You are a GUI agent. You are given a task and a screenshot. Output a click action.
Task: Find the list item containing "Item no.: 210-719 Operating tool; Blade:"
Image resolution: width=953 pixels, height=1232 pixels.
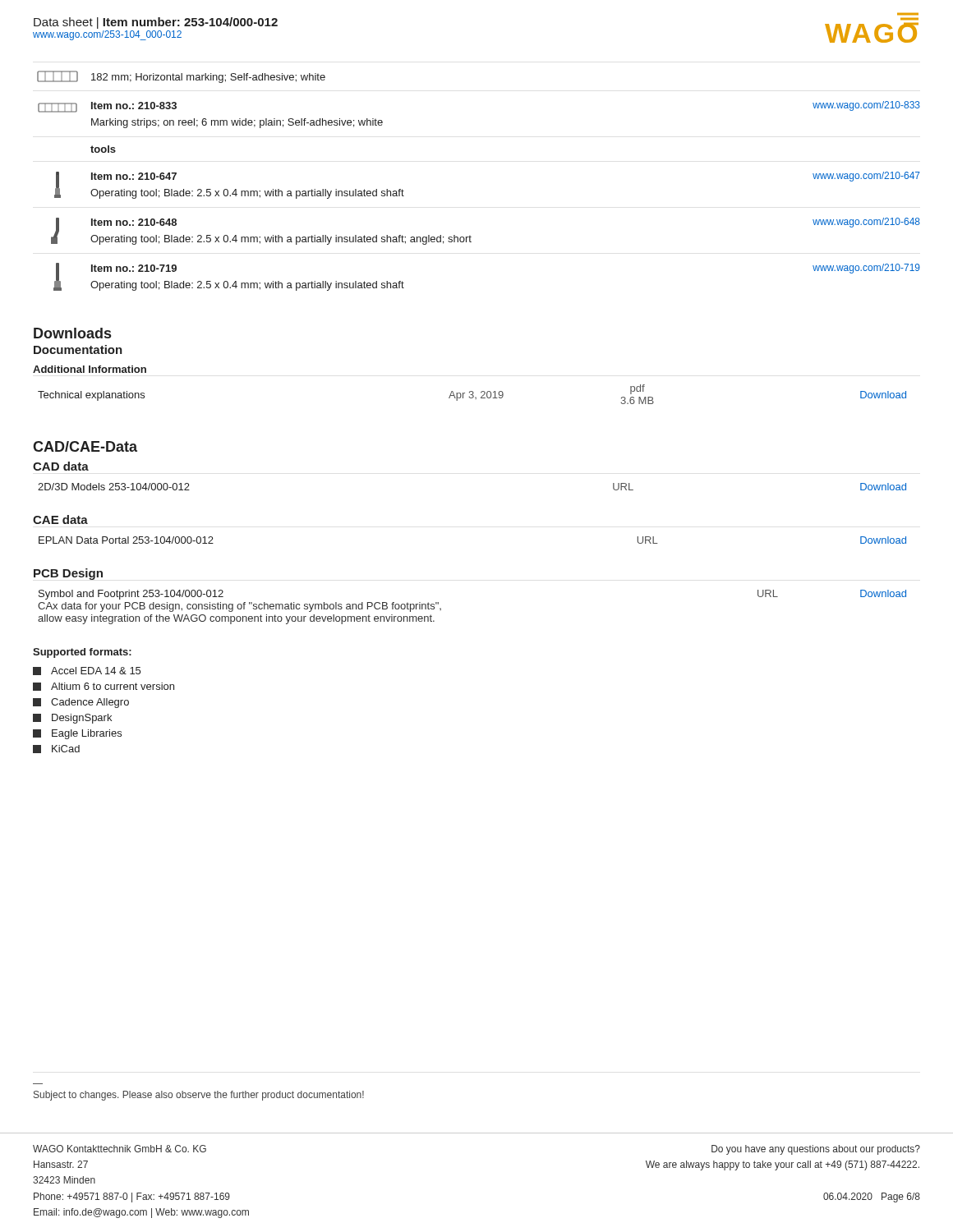click(x=161, y=271)
